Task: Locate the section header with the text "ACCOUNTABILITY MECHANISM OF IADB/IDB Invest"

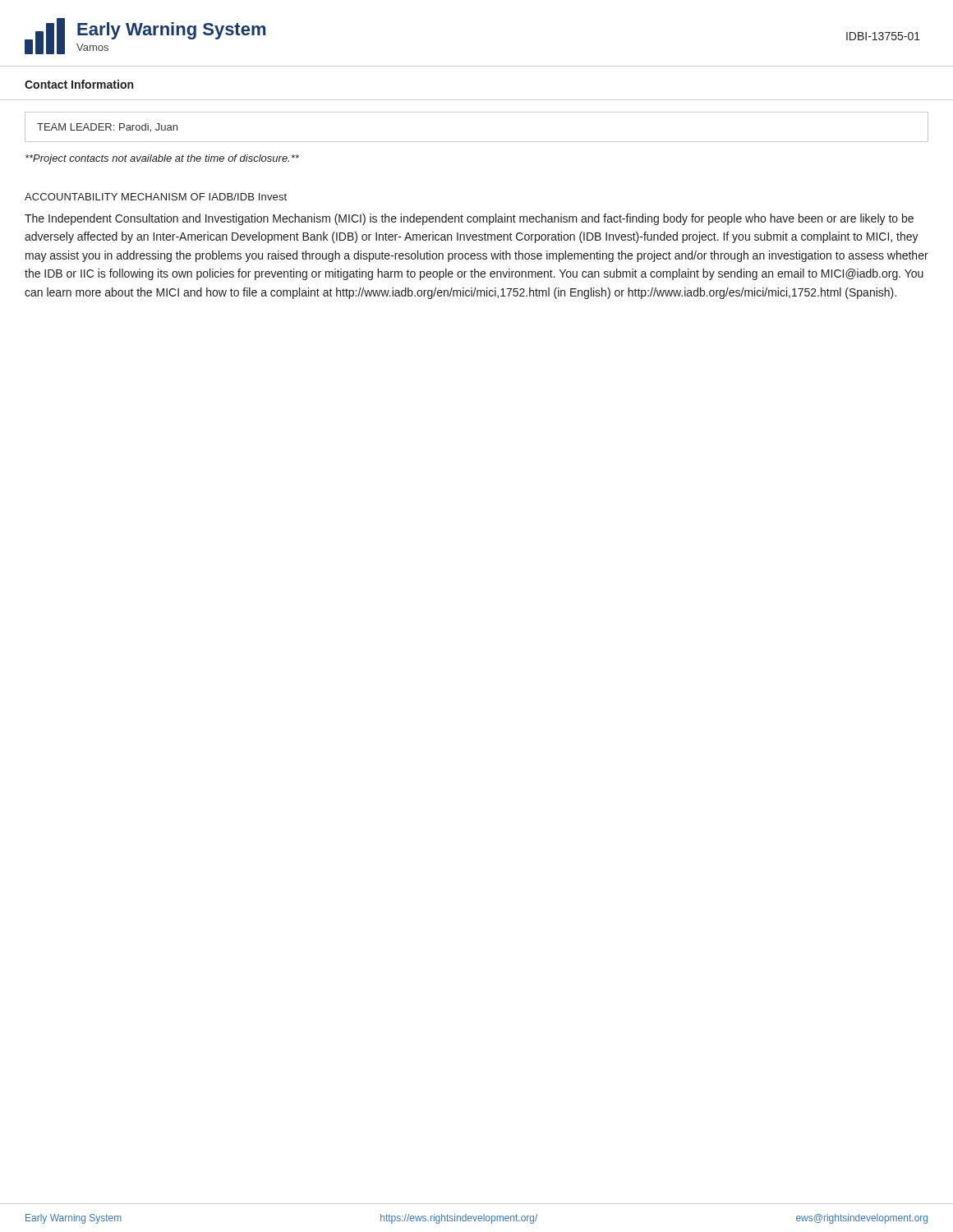Action: coord(156,197)
